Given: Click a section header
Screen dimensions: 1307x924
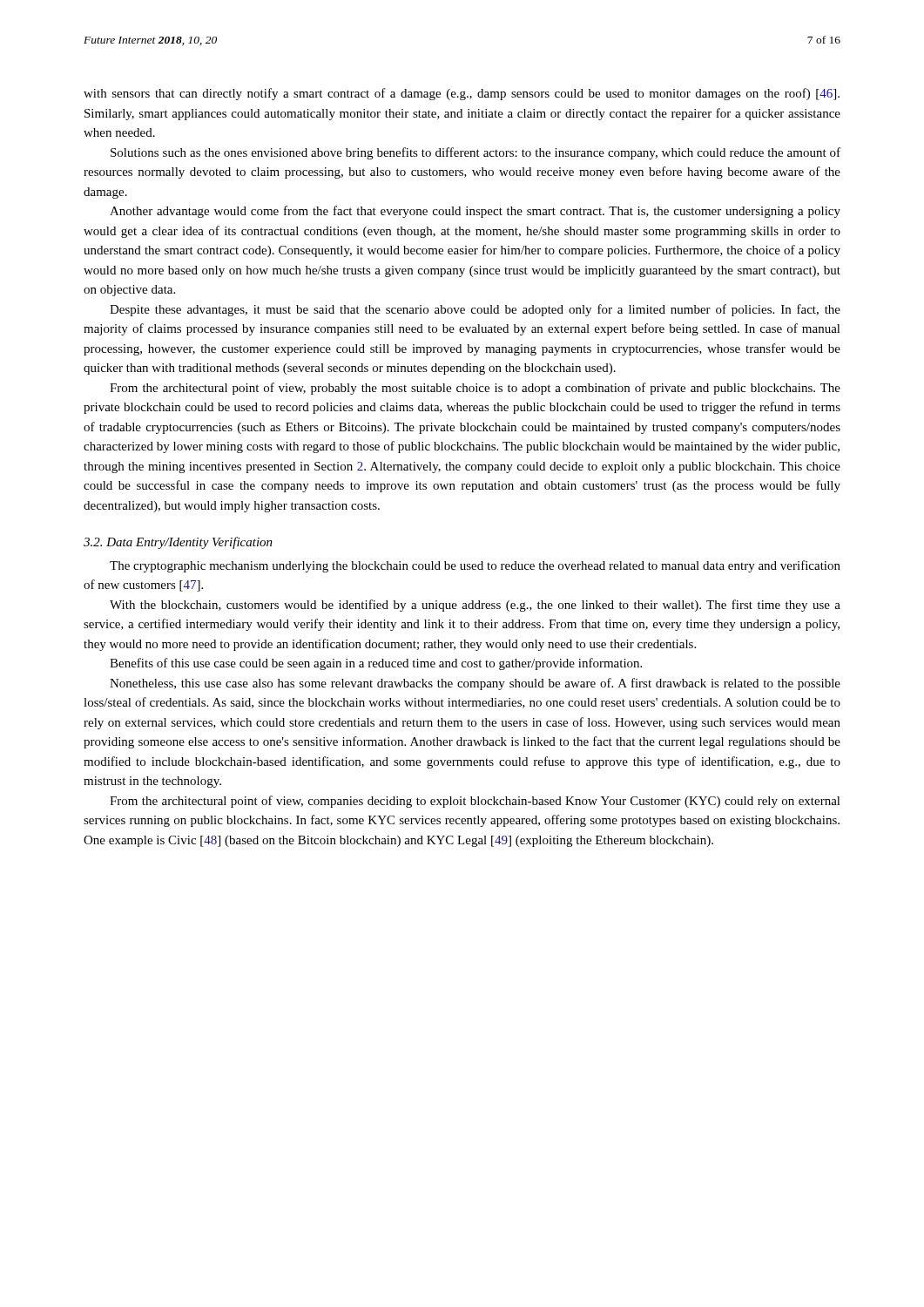Looking at the screenshot, I should click(x=462, y=542).
